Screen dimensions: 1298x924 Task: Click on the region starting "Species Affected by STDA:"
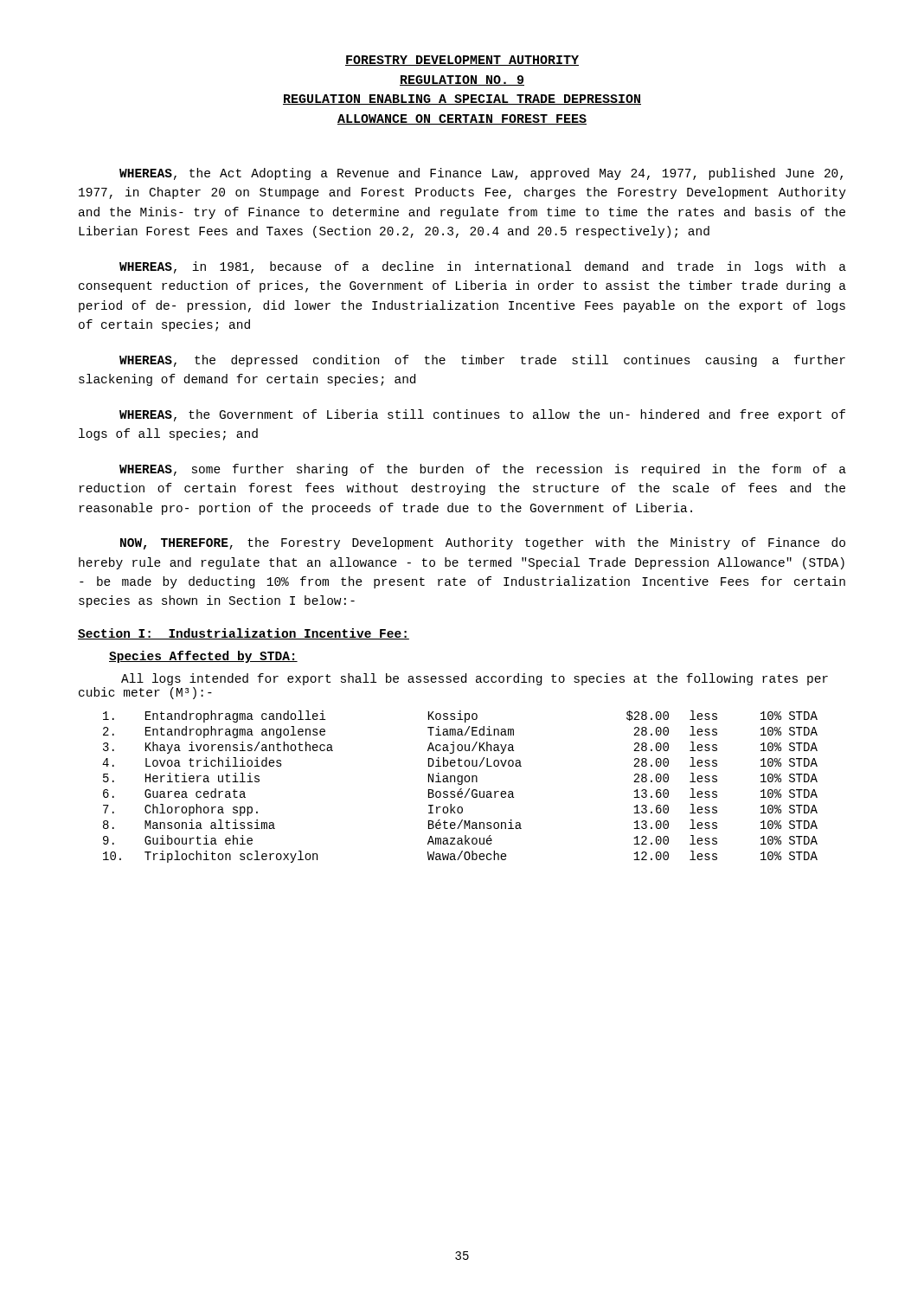pyautogui.click(x=203, y=657)
